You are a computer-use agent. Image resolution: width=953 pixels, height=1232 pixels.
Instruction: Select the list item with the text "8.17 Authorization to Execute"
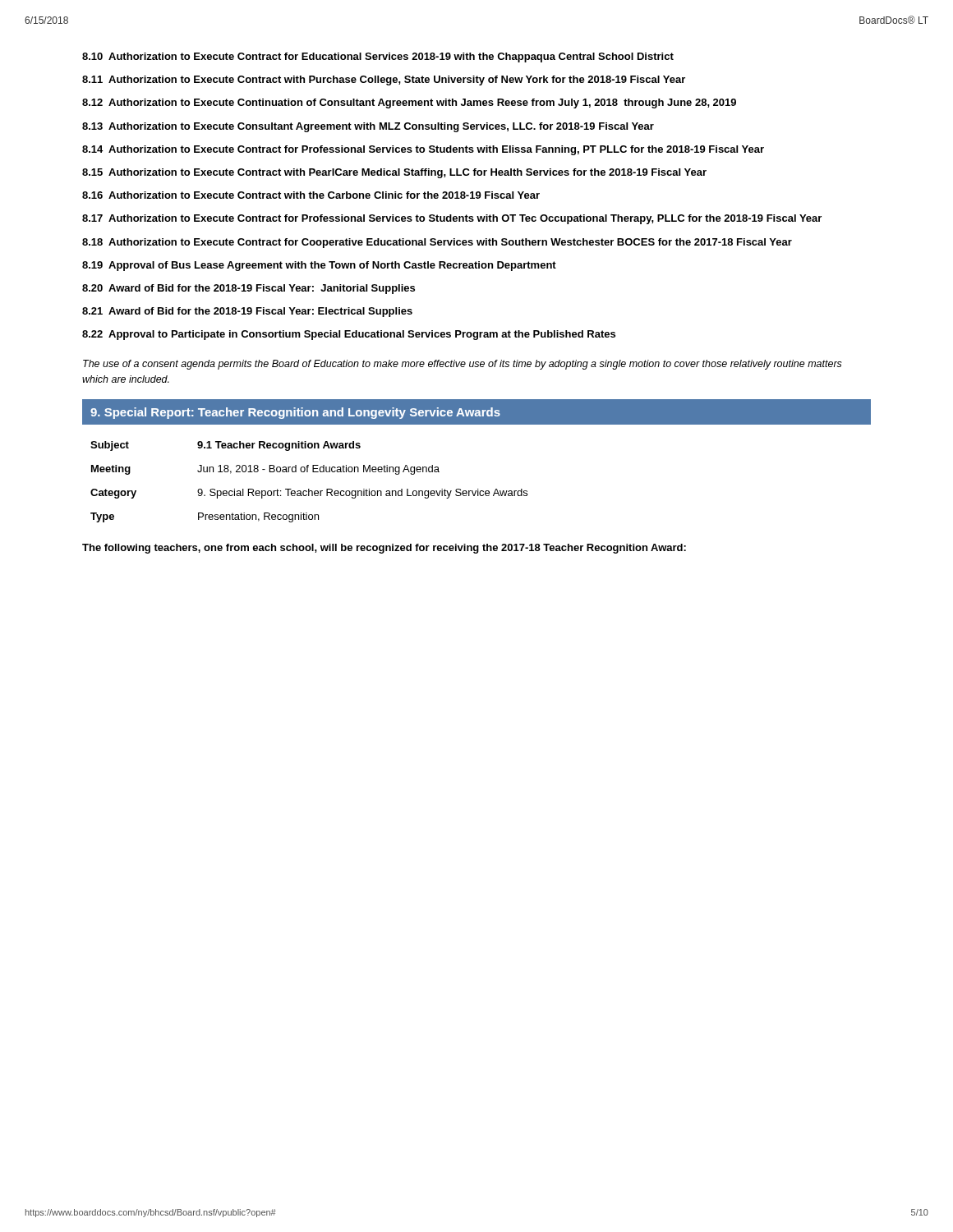click(452, 218)
